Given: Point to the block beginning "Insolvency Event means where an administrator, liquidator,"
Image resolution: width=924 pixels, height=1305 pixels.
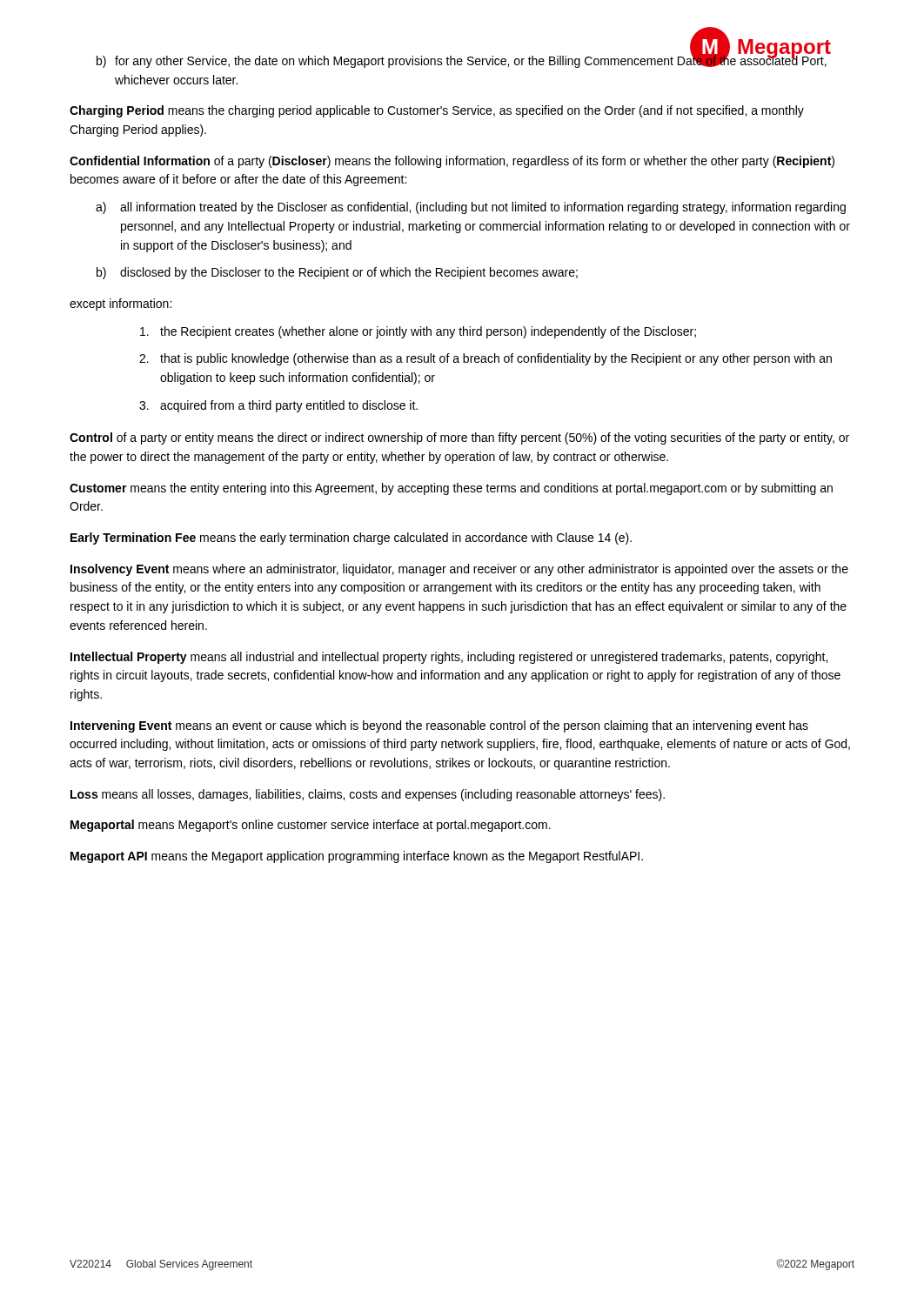Looking at the screenshot, I should [x=462, y=598].
